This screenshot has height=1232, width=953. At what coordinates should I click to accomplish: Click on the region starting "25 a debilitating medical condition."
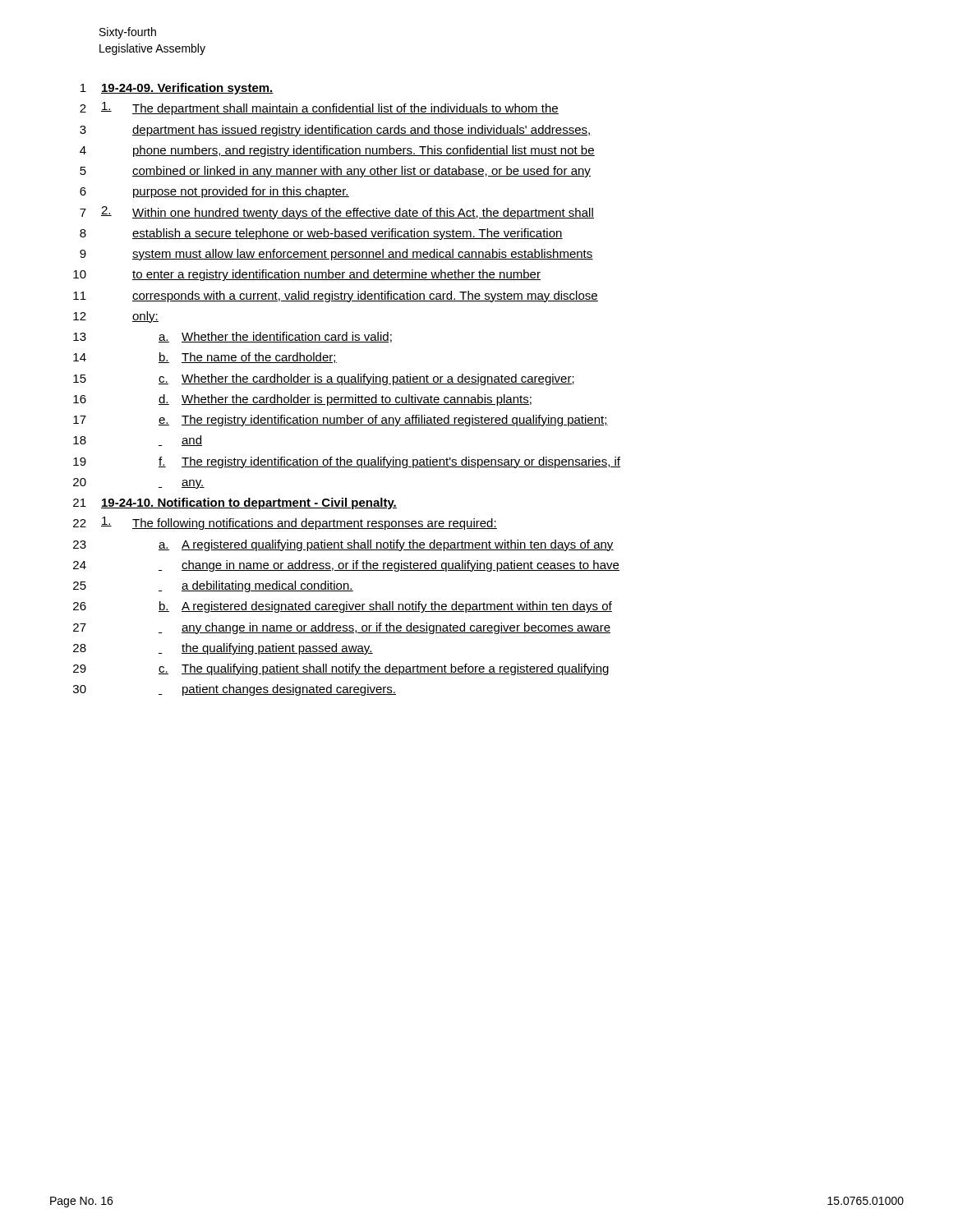click(x=213, y=586)
